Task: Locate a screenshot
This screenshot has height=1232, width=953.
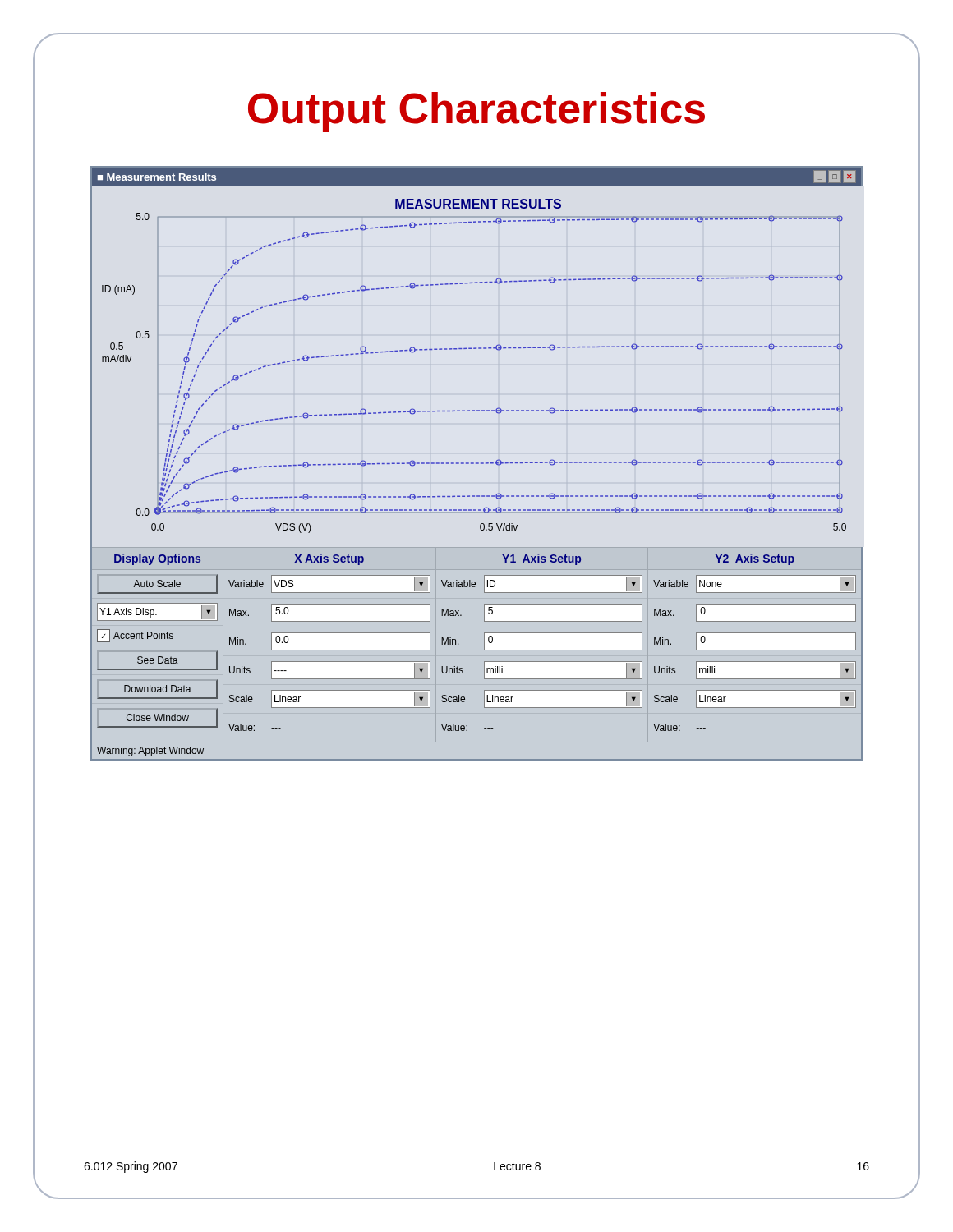Action: pyautogui.click(x=476, y=463)
